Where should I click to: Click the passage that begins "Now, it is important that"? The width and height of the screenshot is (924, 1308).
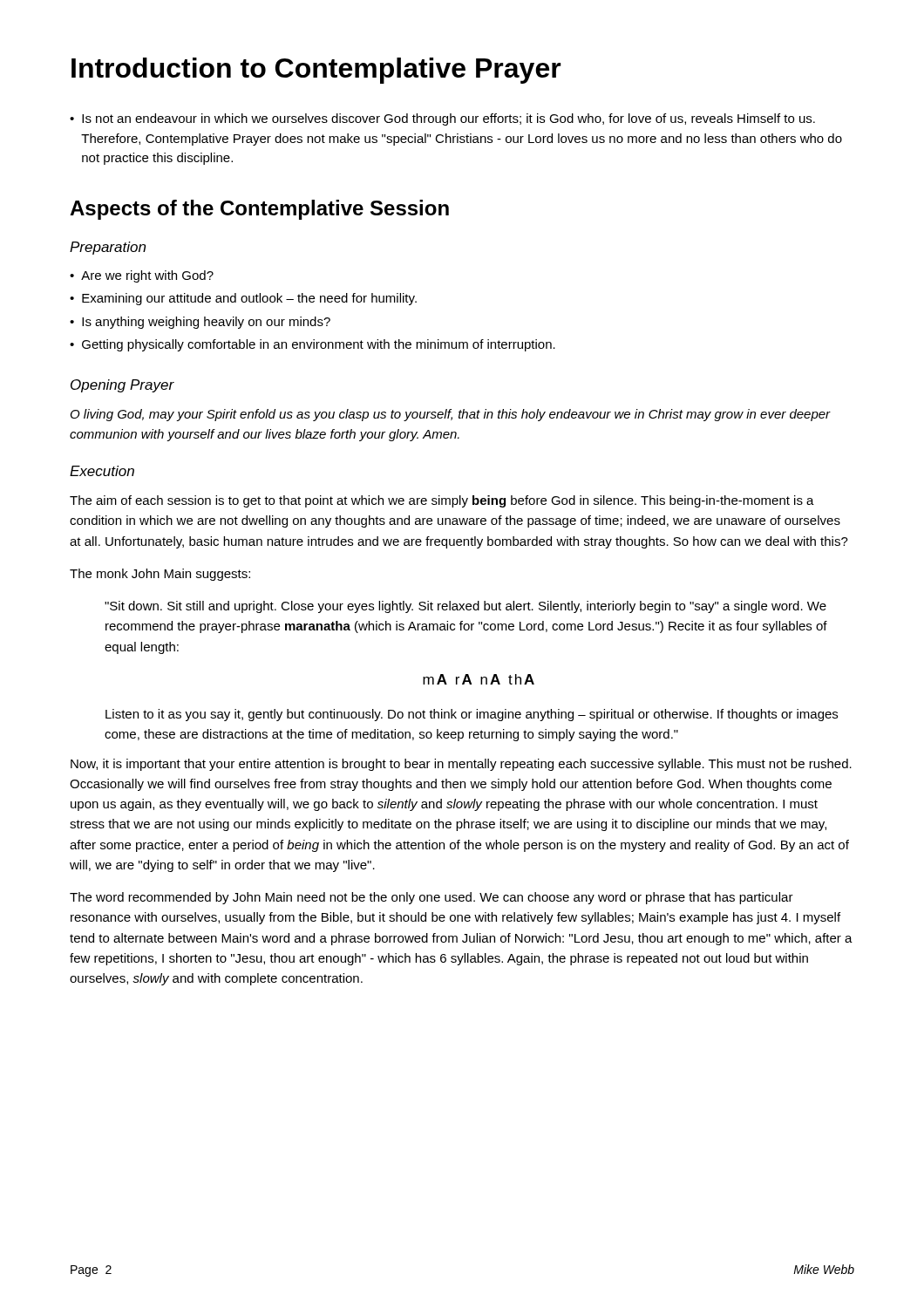coord(462,814)
